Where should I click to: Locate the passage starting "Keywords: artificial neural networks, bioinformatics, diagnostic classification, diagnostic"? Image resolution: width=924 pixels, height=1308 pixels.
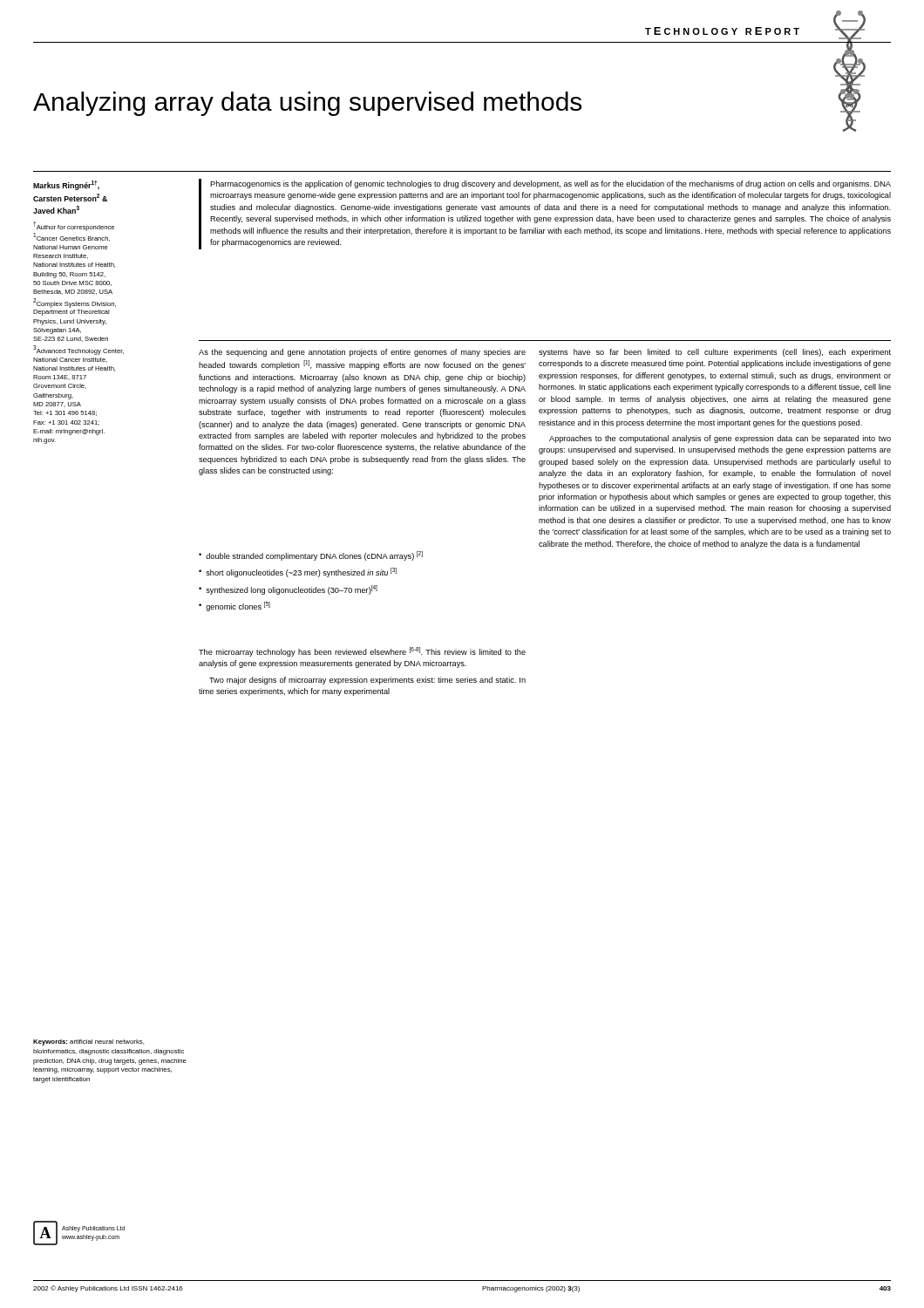pos(110,1060)
